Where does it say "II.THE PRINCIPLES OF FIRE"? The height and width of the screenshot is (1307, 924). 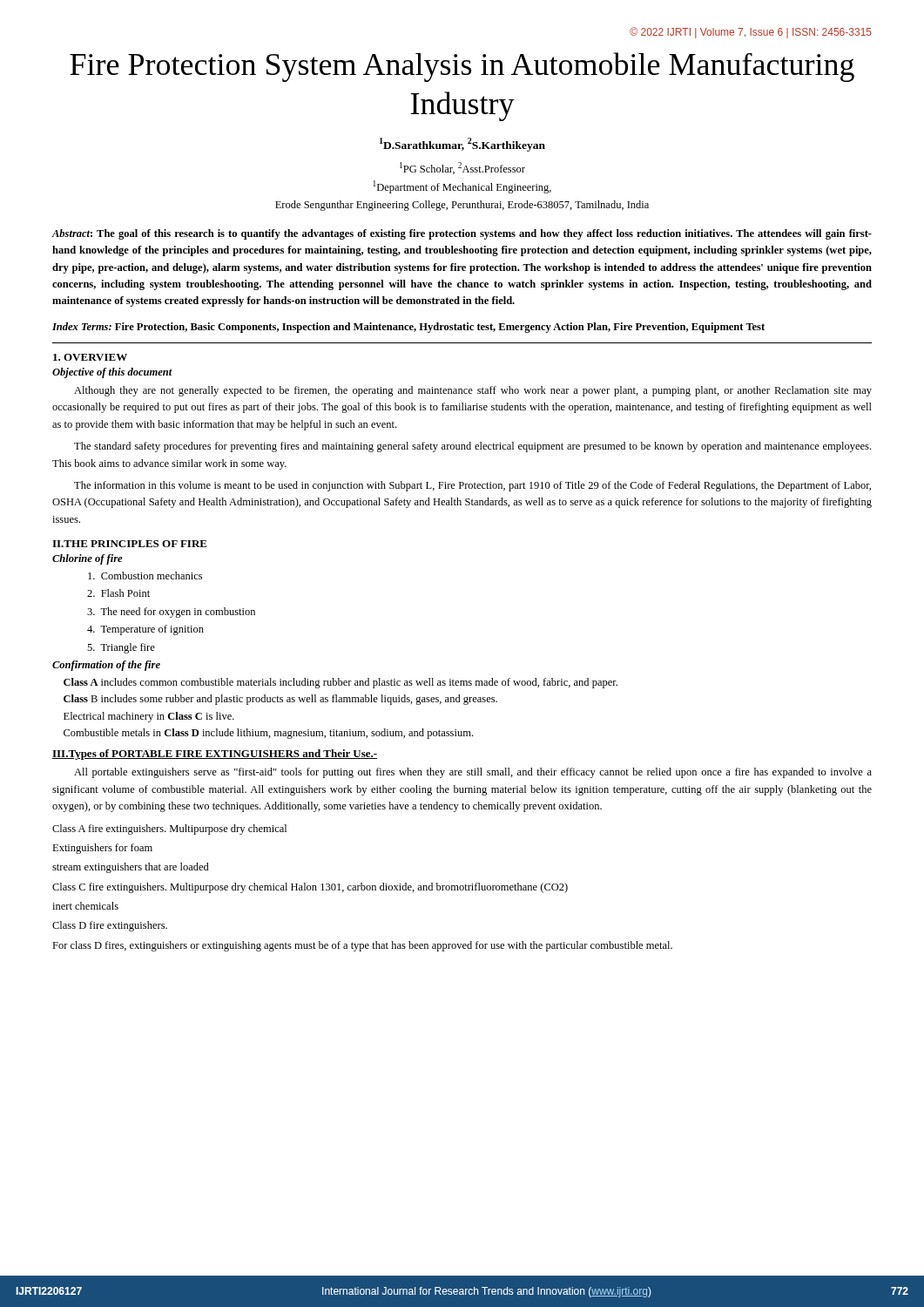tap(130, 543)
